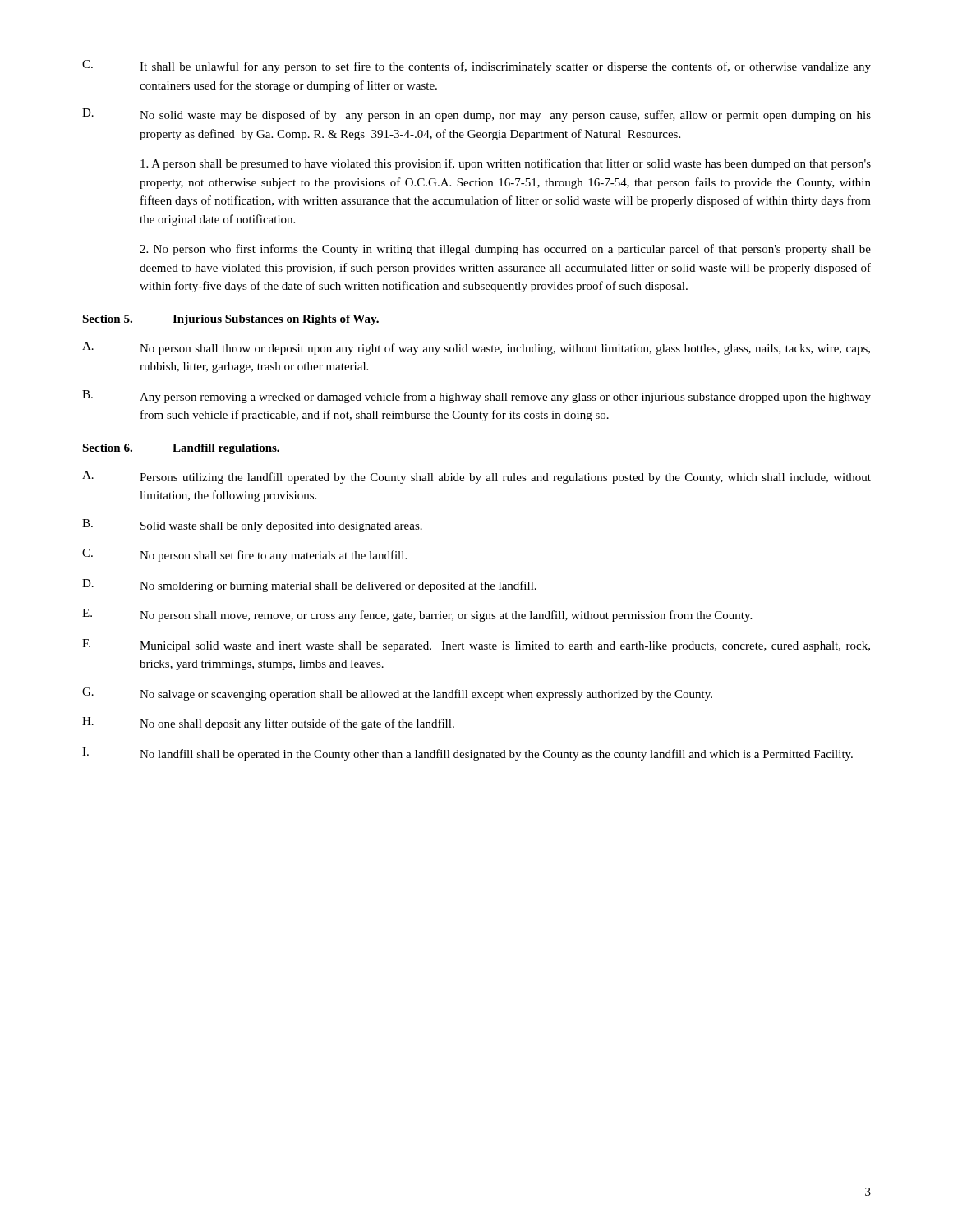Click the passage that begins "B. Any person removing"
The image size is (953, 1232).
476,406
